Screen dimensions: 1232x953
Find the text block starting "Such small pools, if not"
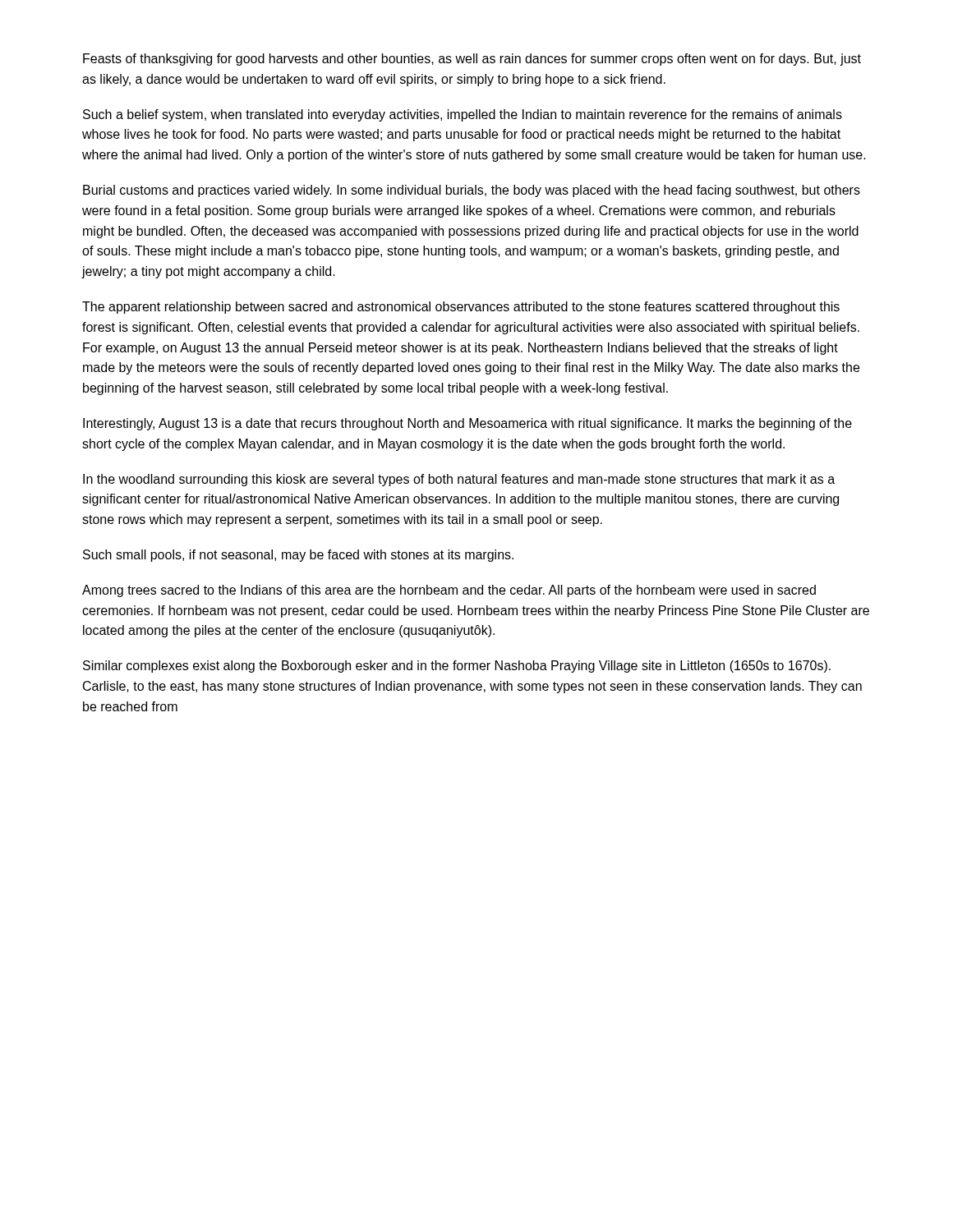[x=298, y=555]
